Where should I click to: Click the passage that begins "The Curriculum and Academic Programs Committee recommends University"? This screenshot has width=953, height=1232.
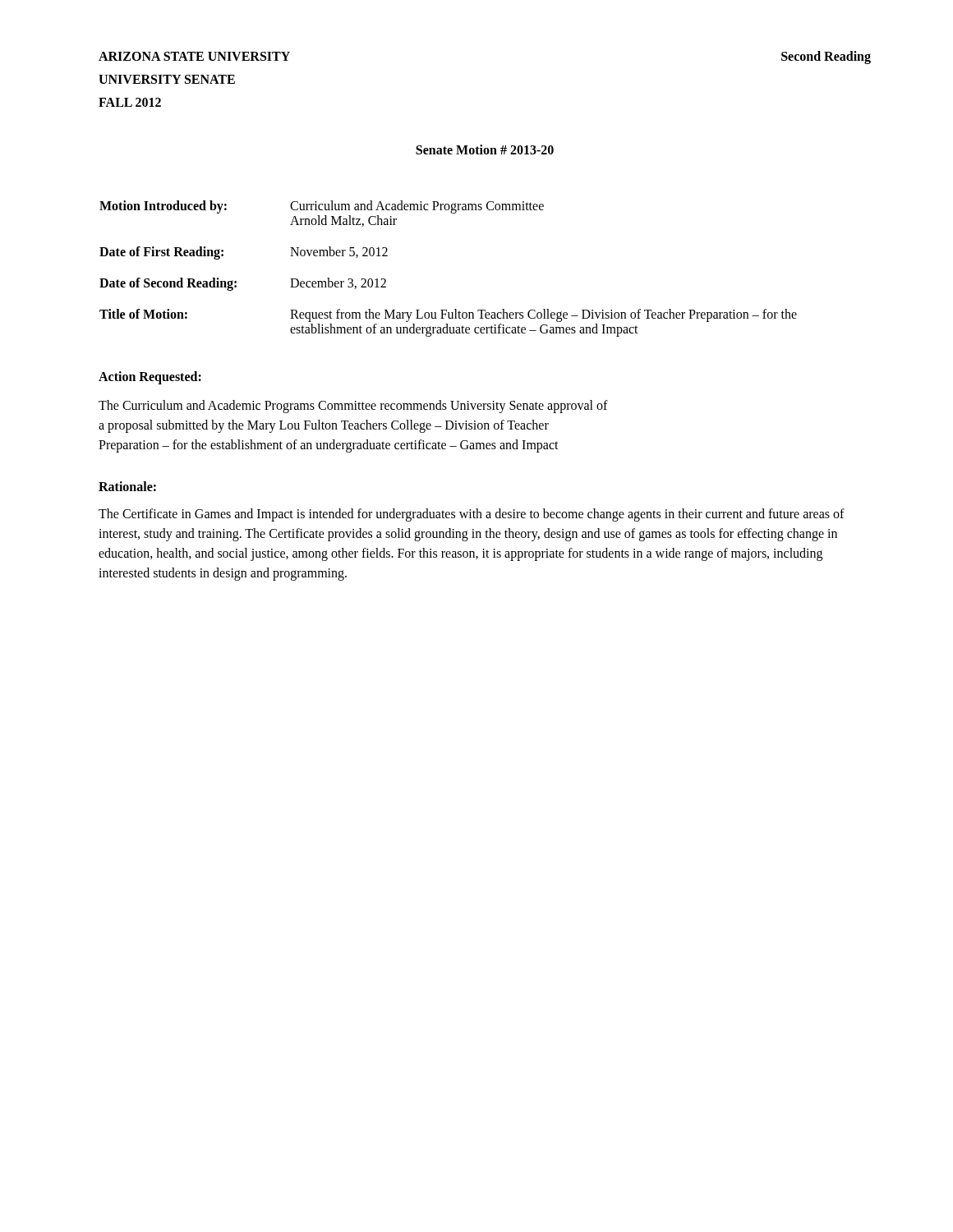point(353,405)
